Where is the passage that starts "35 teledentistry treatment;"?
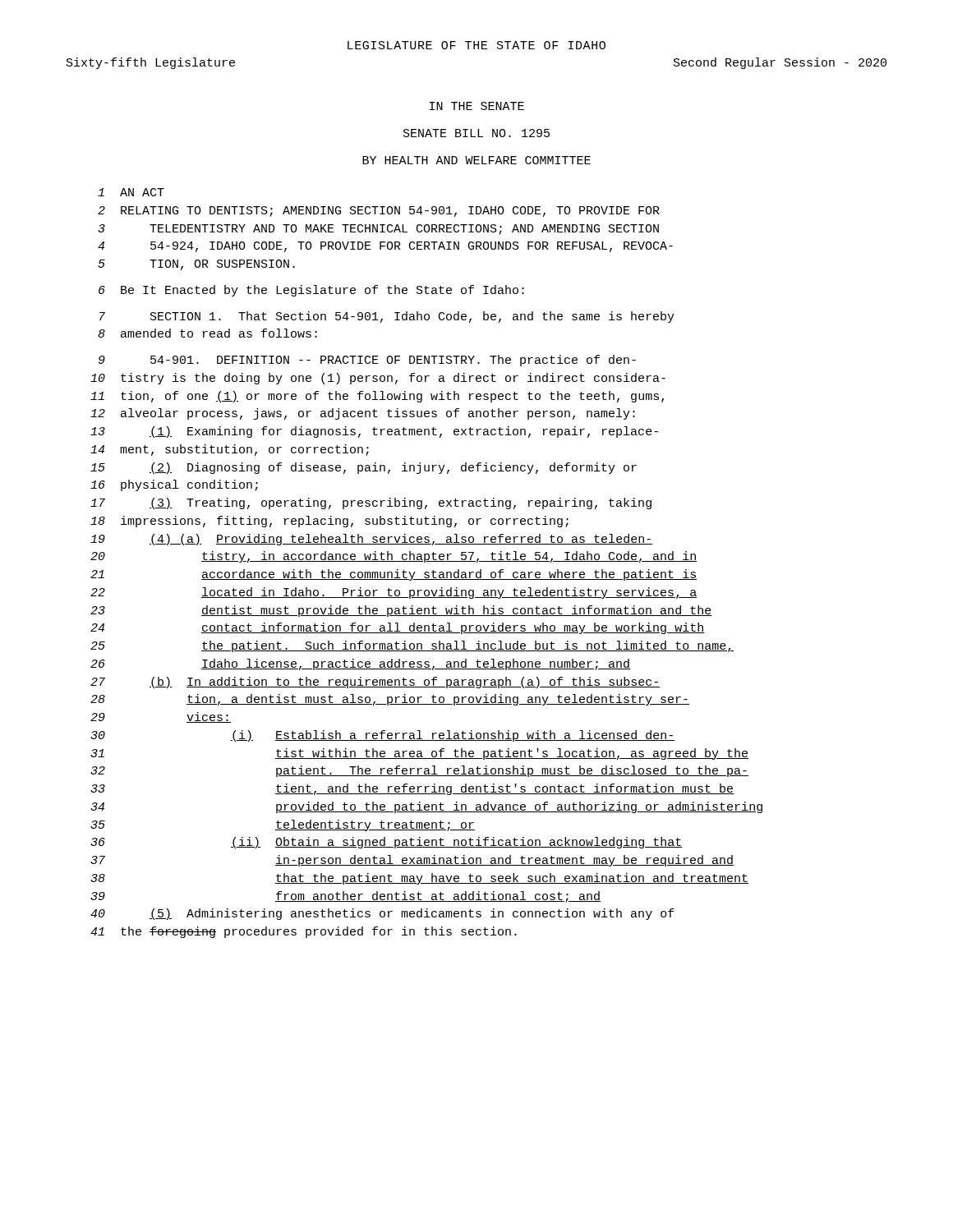Screen dimensions: 1232x953 [476, 826]
